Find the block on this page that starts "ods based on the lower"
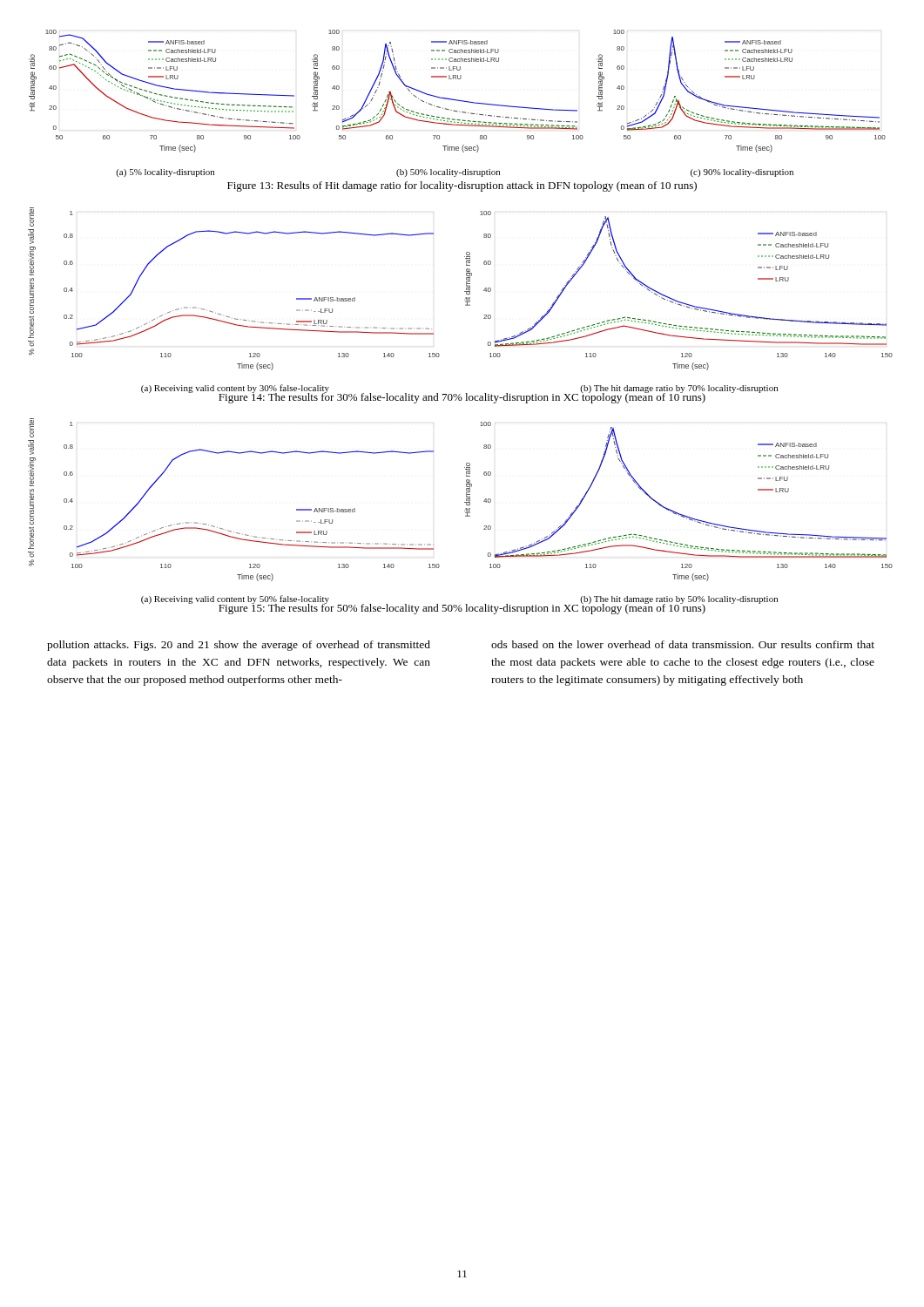 pos(683,662)
